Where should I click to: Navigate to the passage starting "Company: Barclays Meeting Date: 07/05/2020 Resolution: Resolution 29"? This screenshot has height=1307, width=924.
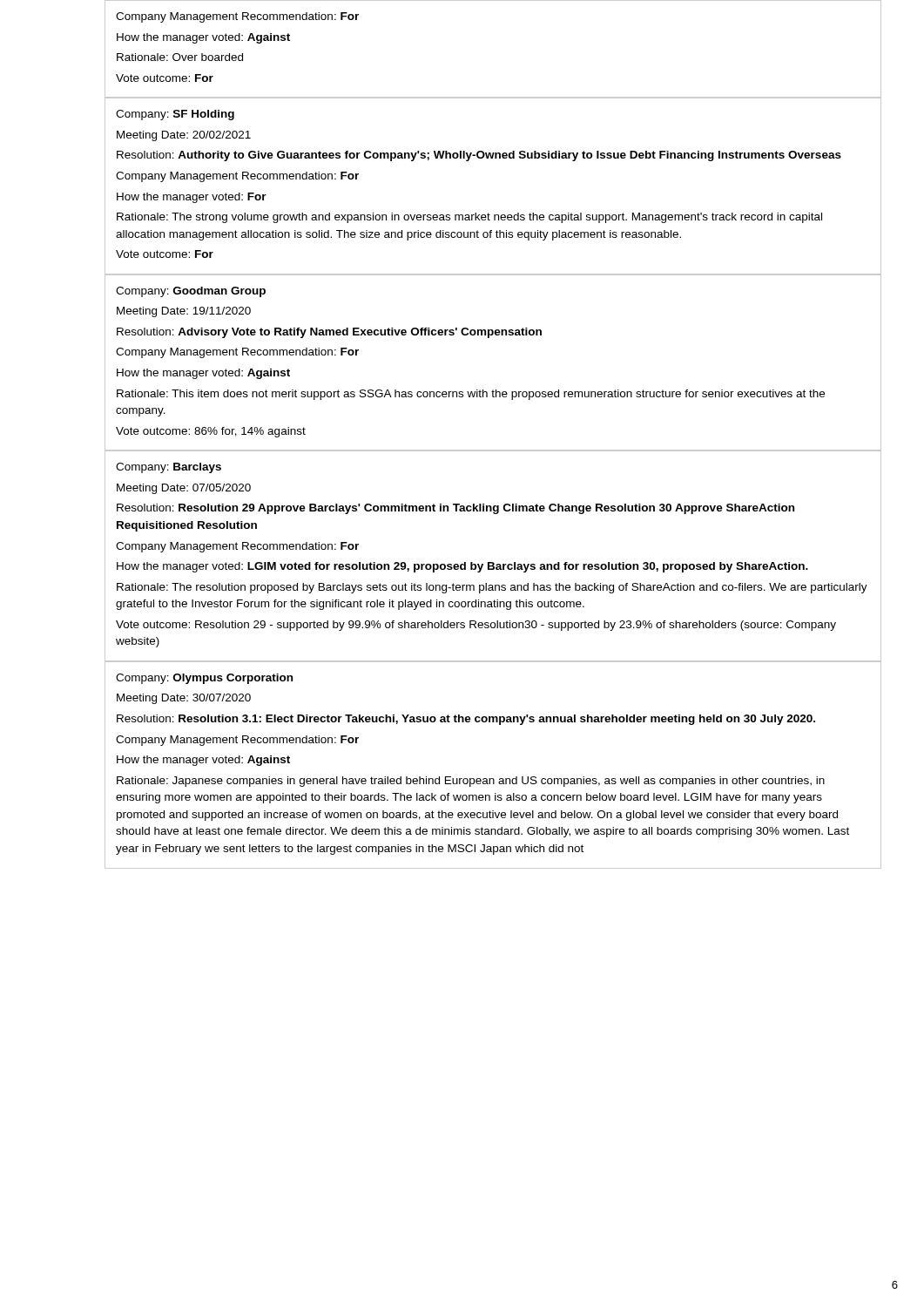point(493,554)
